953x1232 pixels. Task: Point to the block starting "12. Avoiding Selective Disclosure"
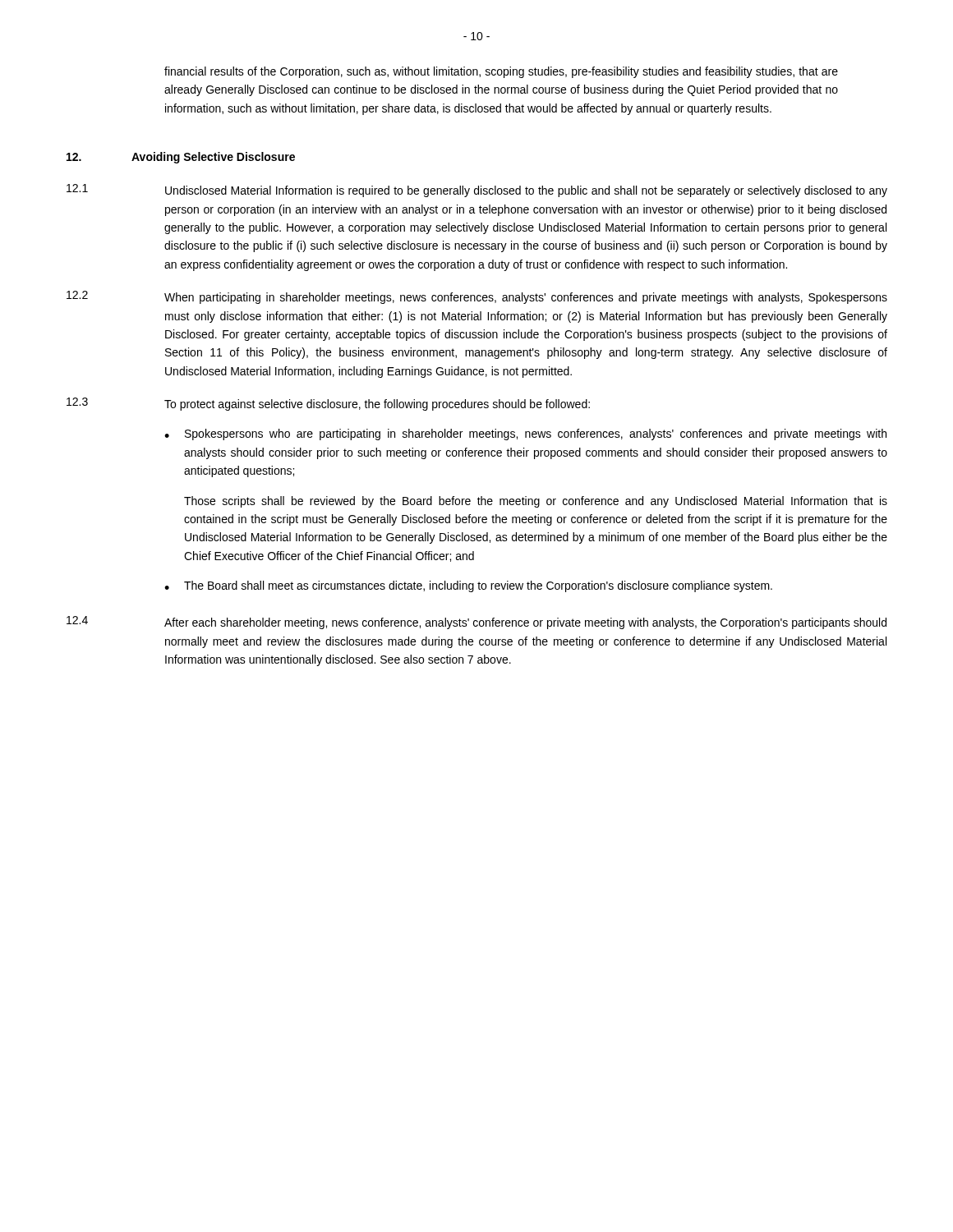(181, 157)
